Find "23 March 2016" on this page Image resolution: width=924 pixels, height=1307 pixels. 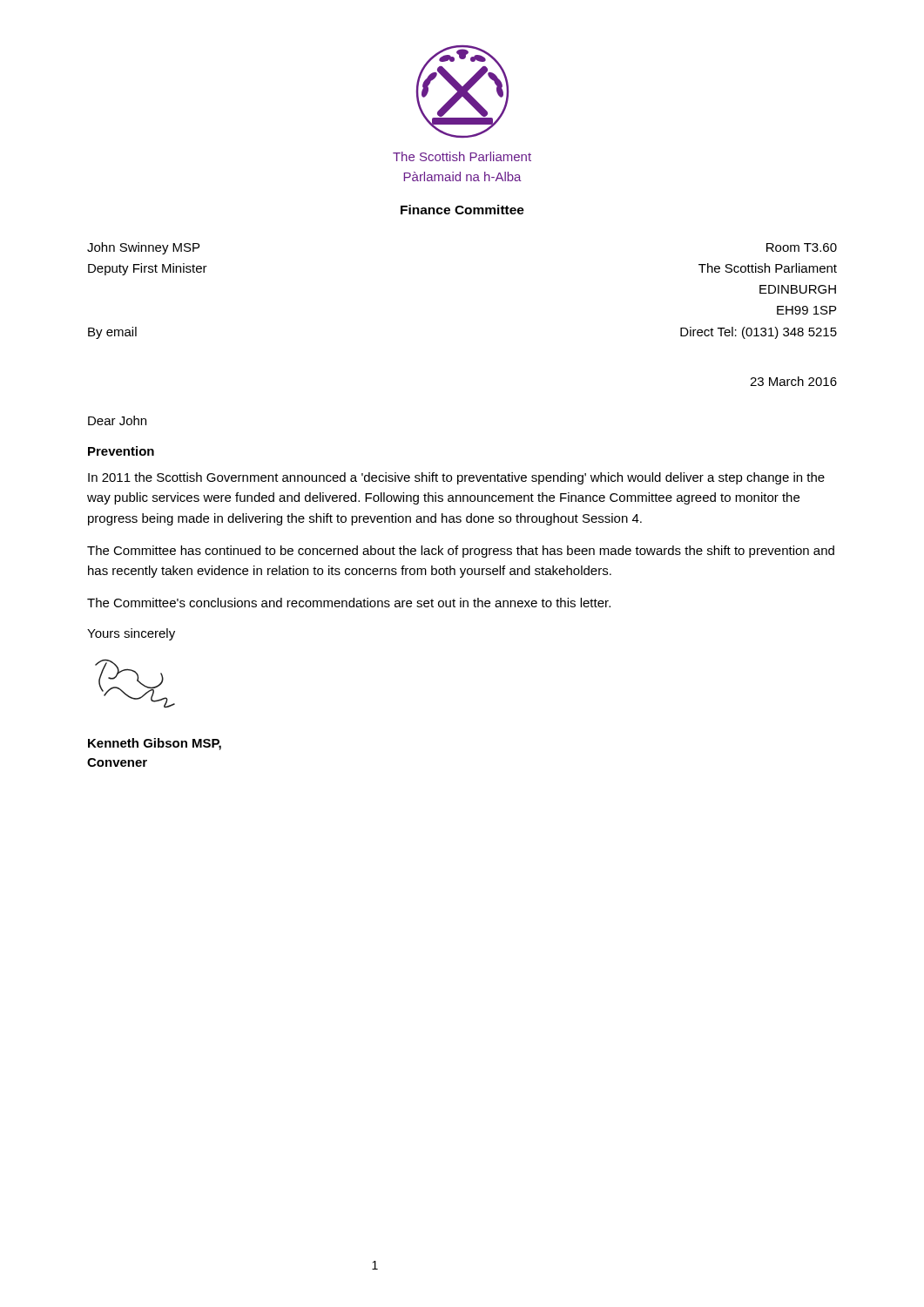pyautogui.click(x=793, y=381)
